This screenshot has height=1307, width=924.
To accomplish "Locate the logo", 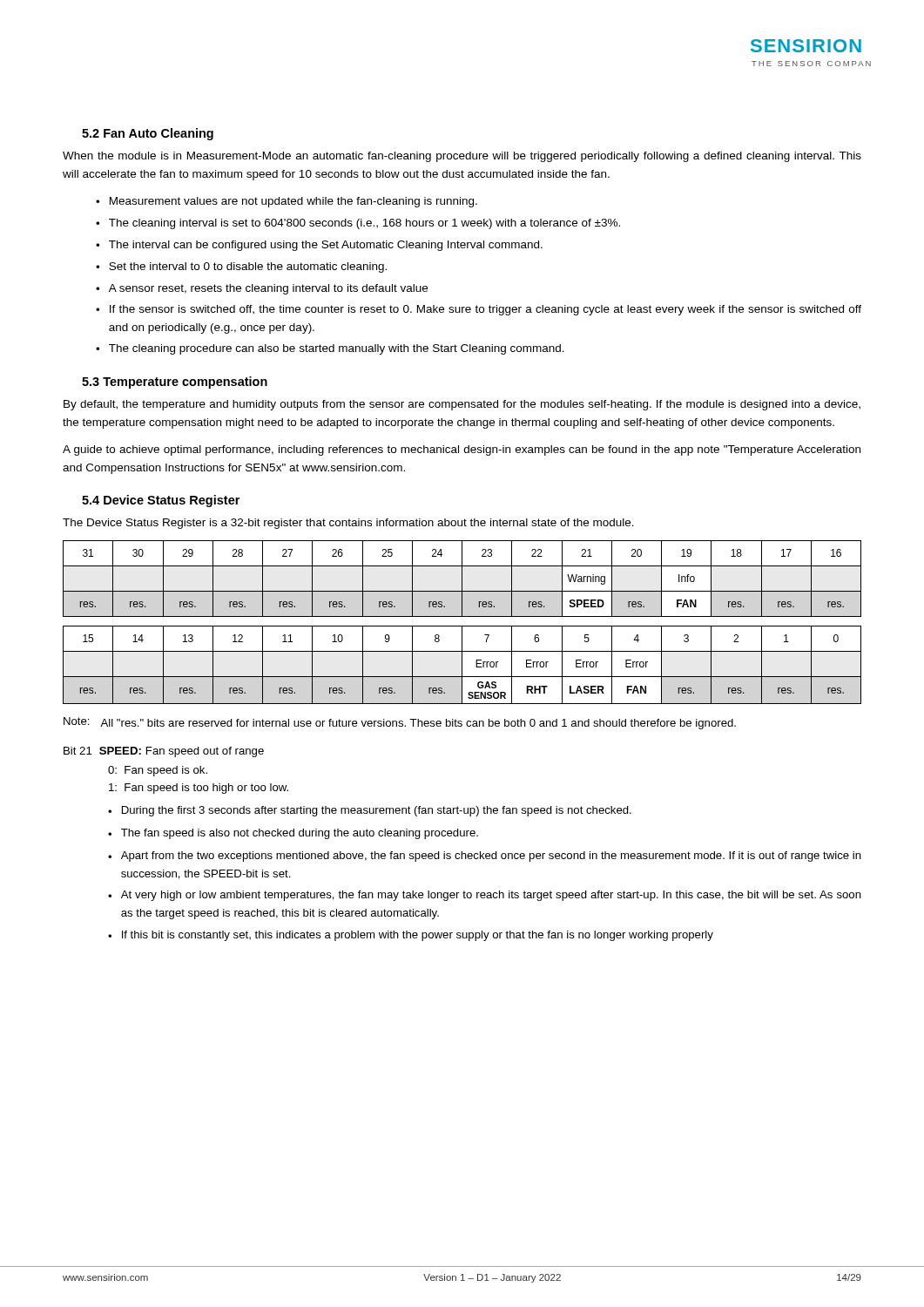I will 811,54.
